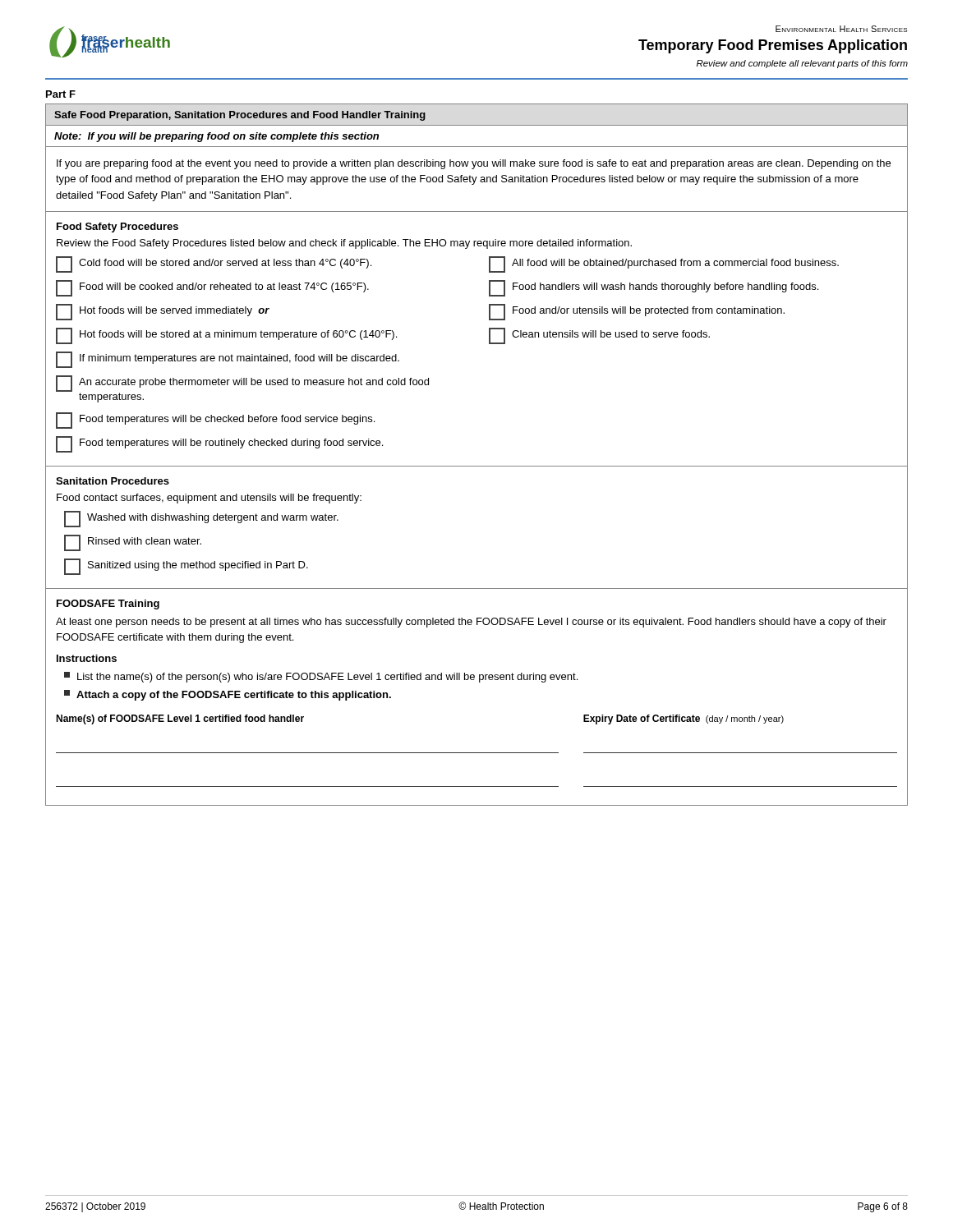
Task: Select the list item with the text "Attach a copy of the FOODSAFE"
Action: tap(228, 695)
